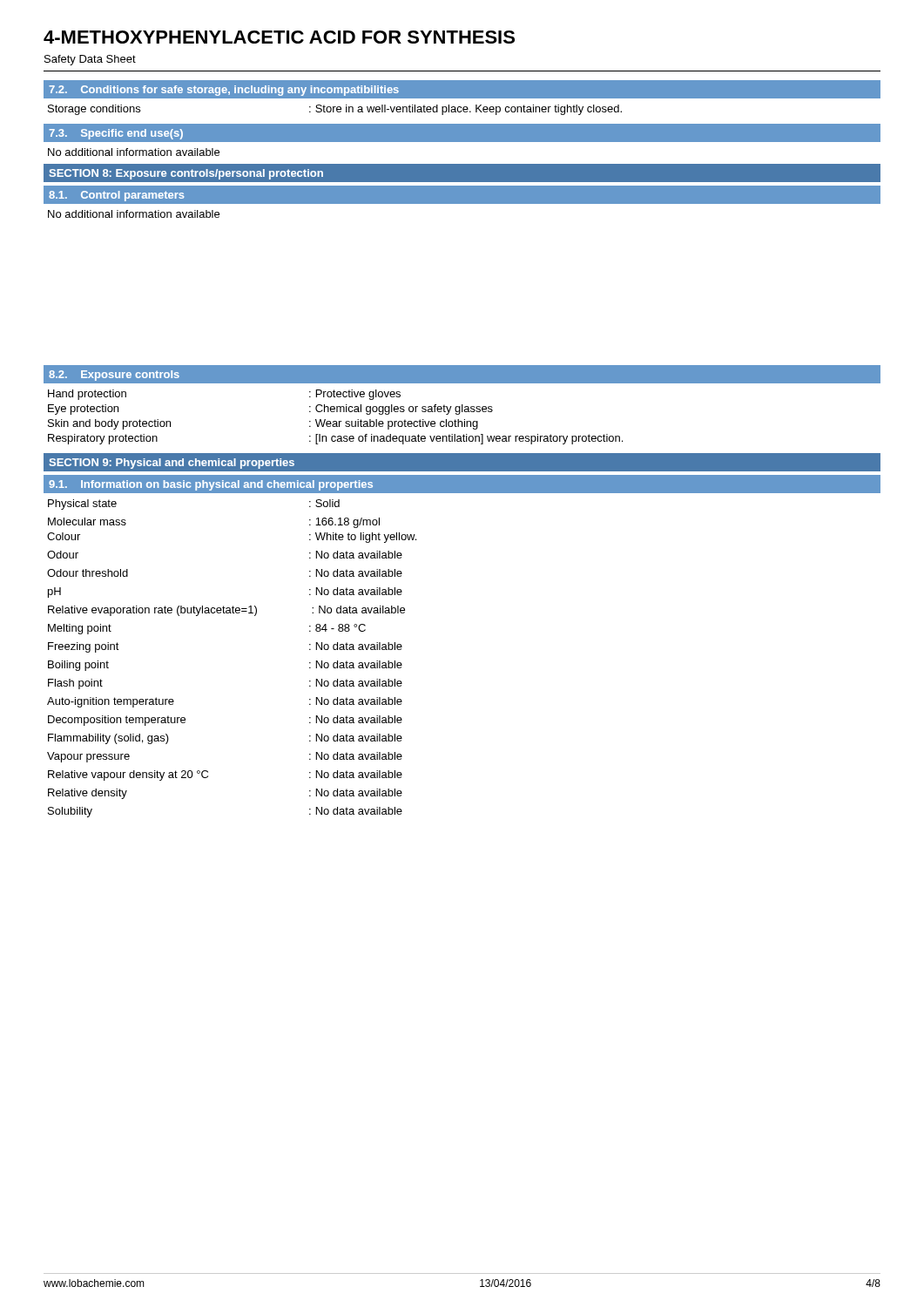Locate the text block that reads "Relative vapour density at 20 °C"
Image resolution: width=924 pixels, height=1307 pixels.
[x=123, y=775]
